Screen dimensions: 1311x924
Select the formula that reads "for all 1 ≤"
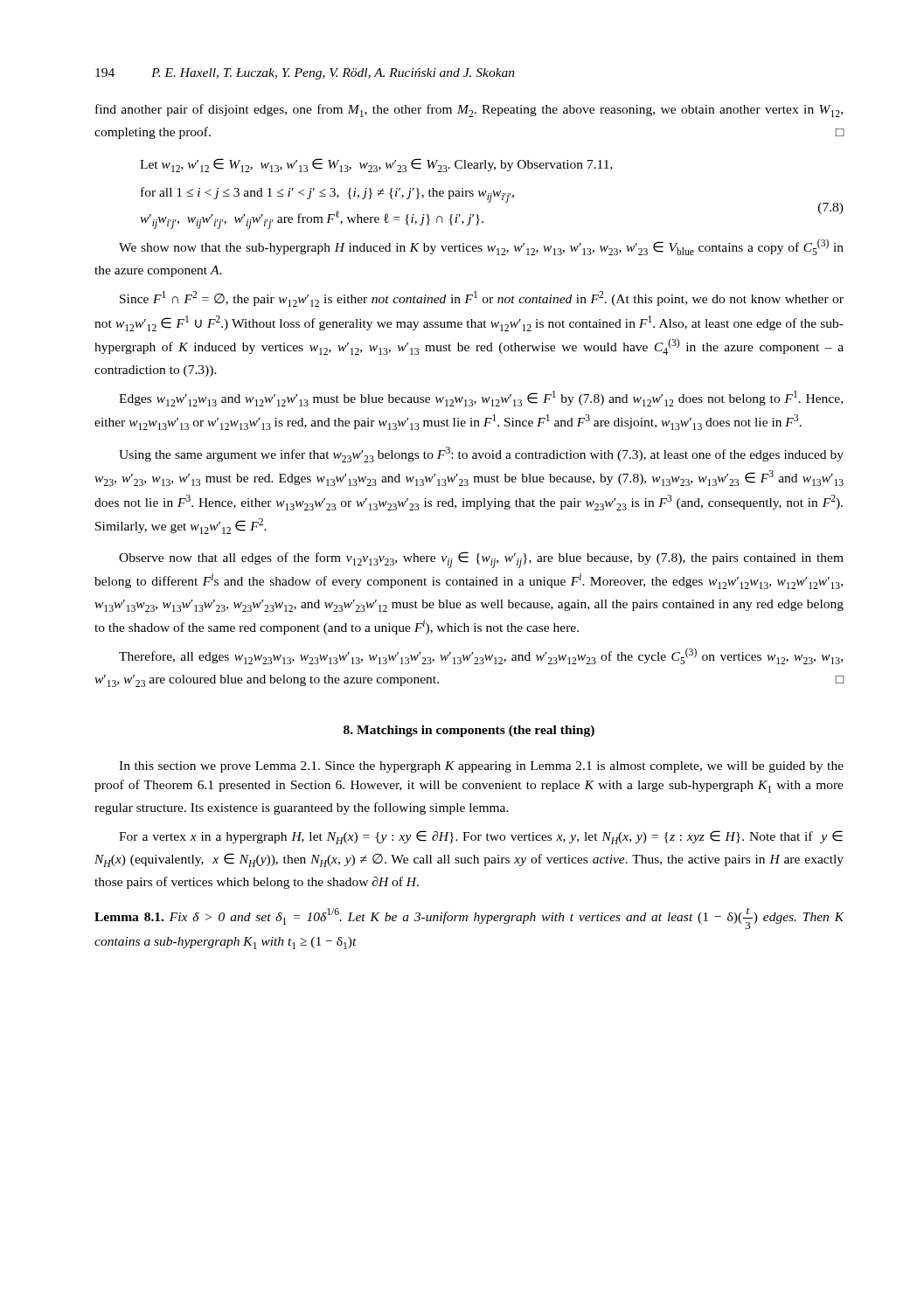tap(492, 207)
